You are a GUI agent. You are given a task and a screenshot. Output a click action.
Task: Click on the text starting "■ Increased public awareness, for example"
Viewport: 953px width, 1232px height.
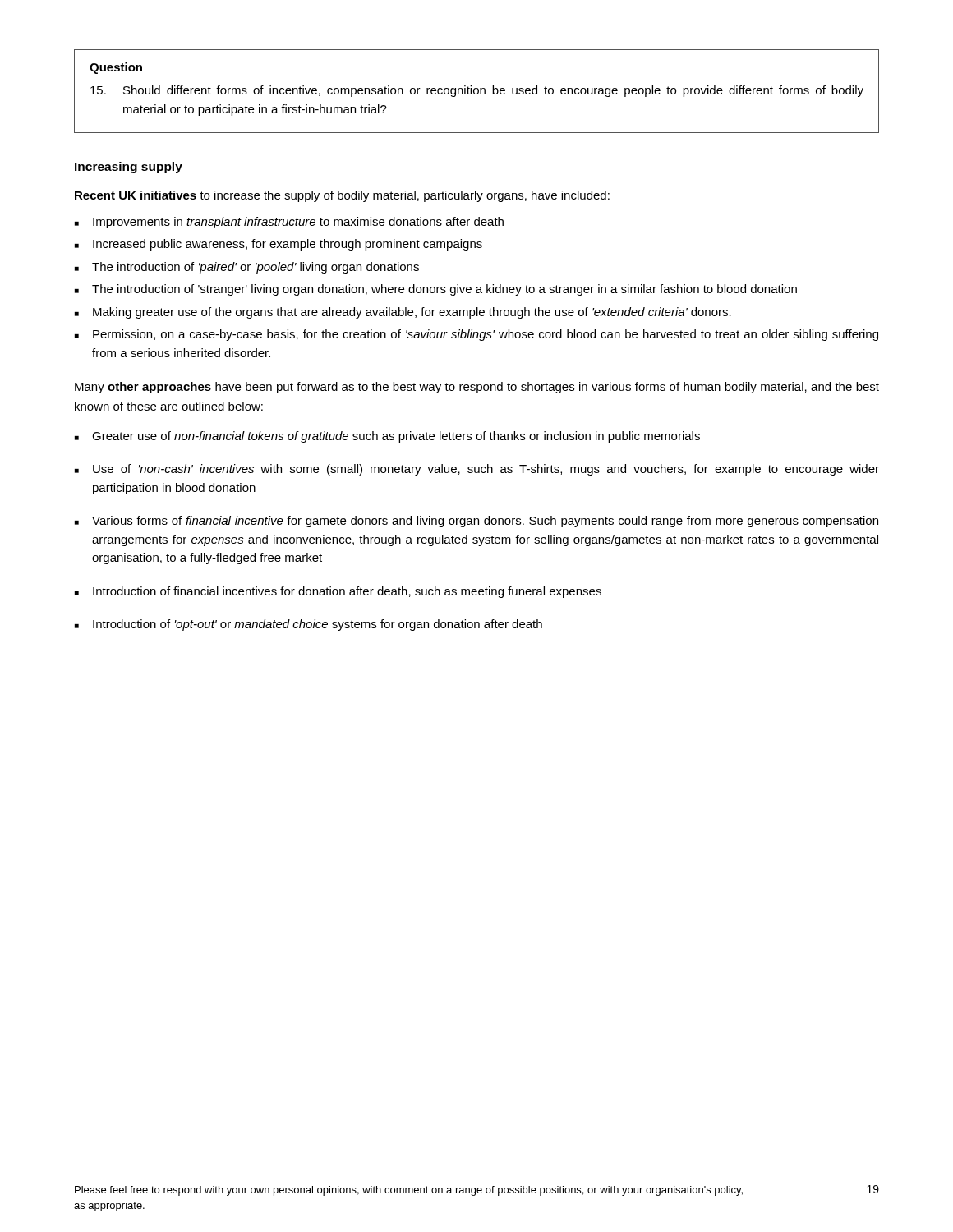pos(476,244)
